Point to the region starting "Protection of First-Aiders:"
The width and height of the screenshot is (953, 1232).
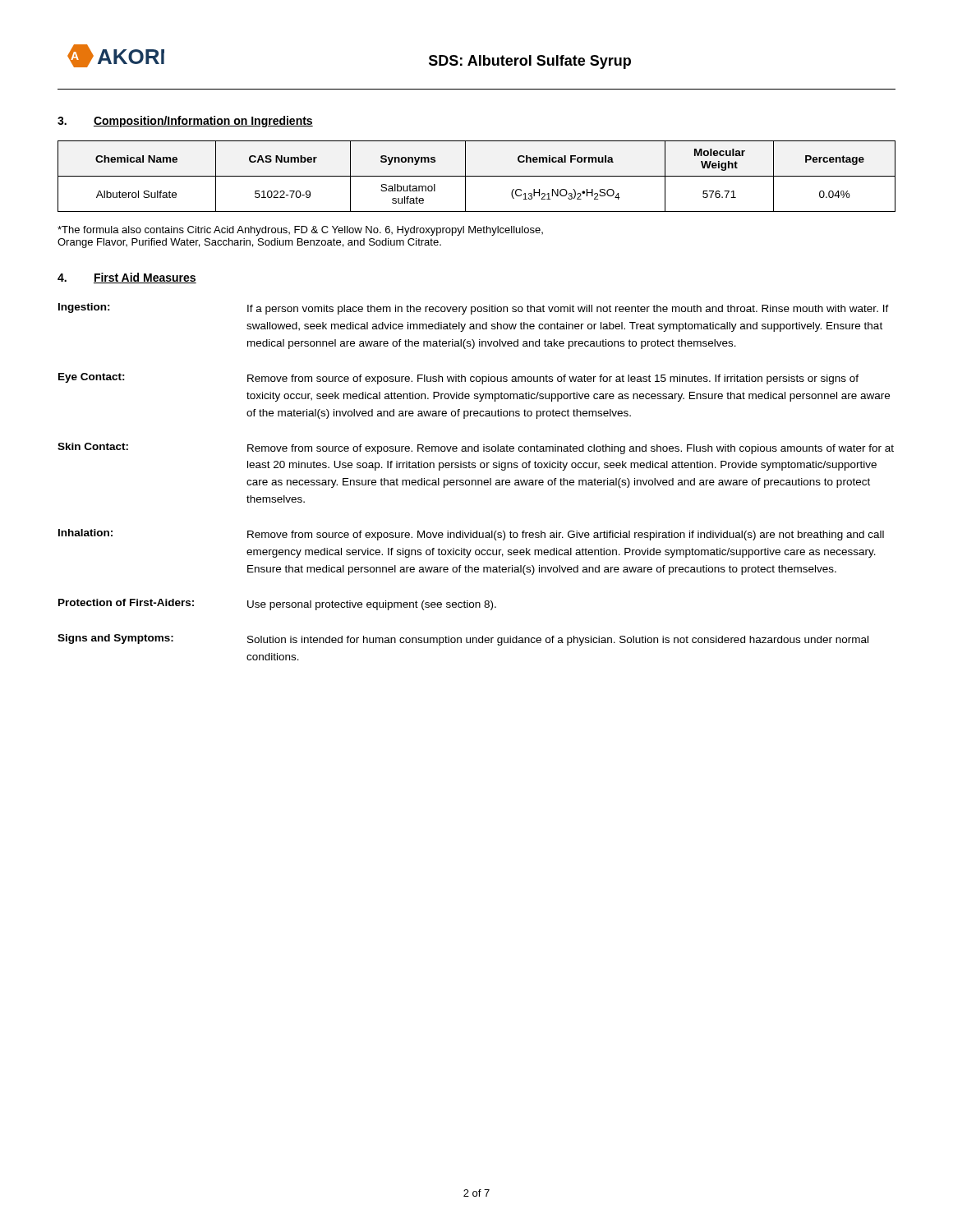[126, 602]
